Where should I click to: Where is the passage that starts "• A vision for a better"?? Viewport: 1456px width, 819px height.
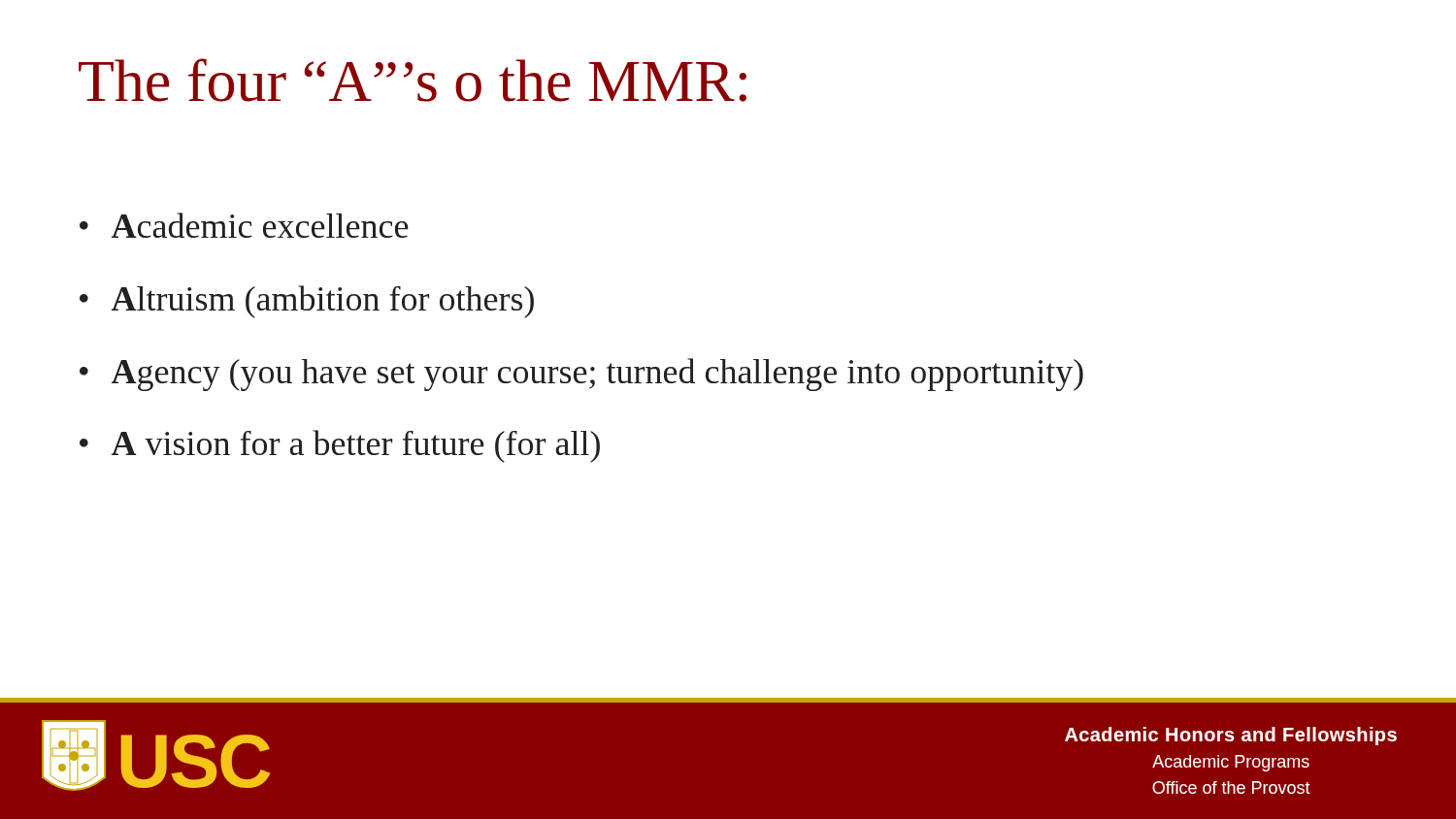[x=339, y=444]
